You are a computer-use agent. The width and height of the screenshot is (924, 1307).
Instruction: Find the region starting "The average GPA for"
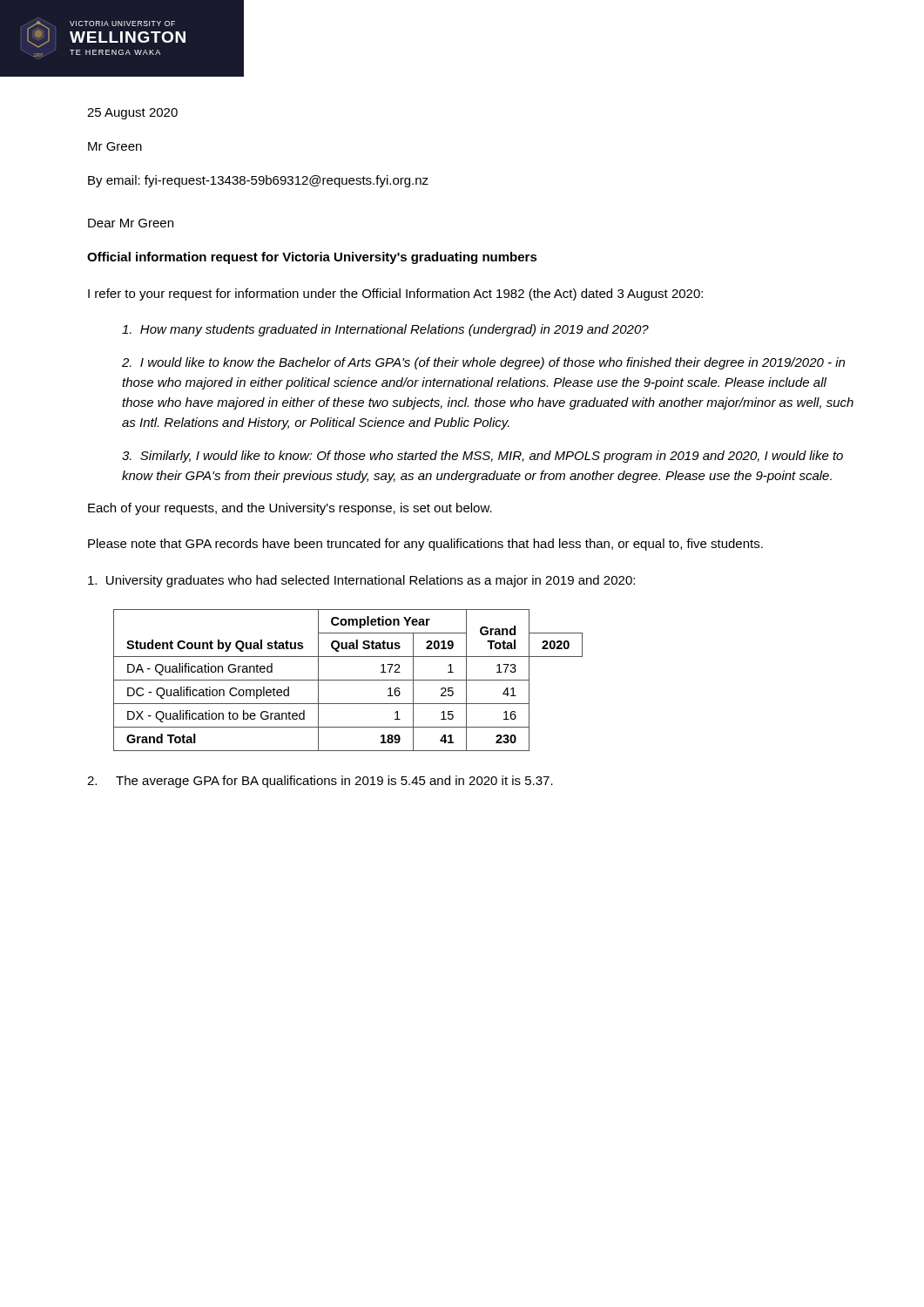[x=320, y=780]
